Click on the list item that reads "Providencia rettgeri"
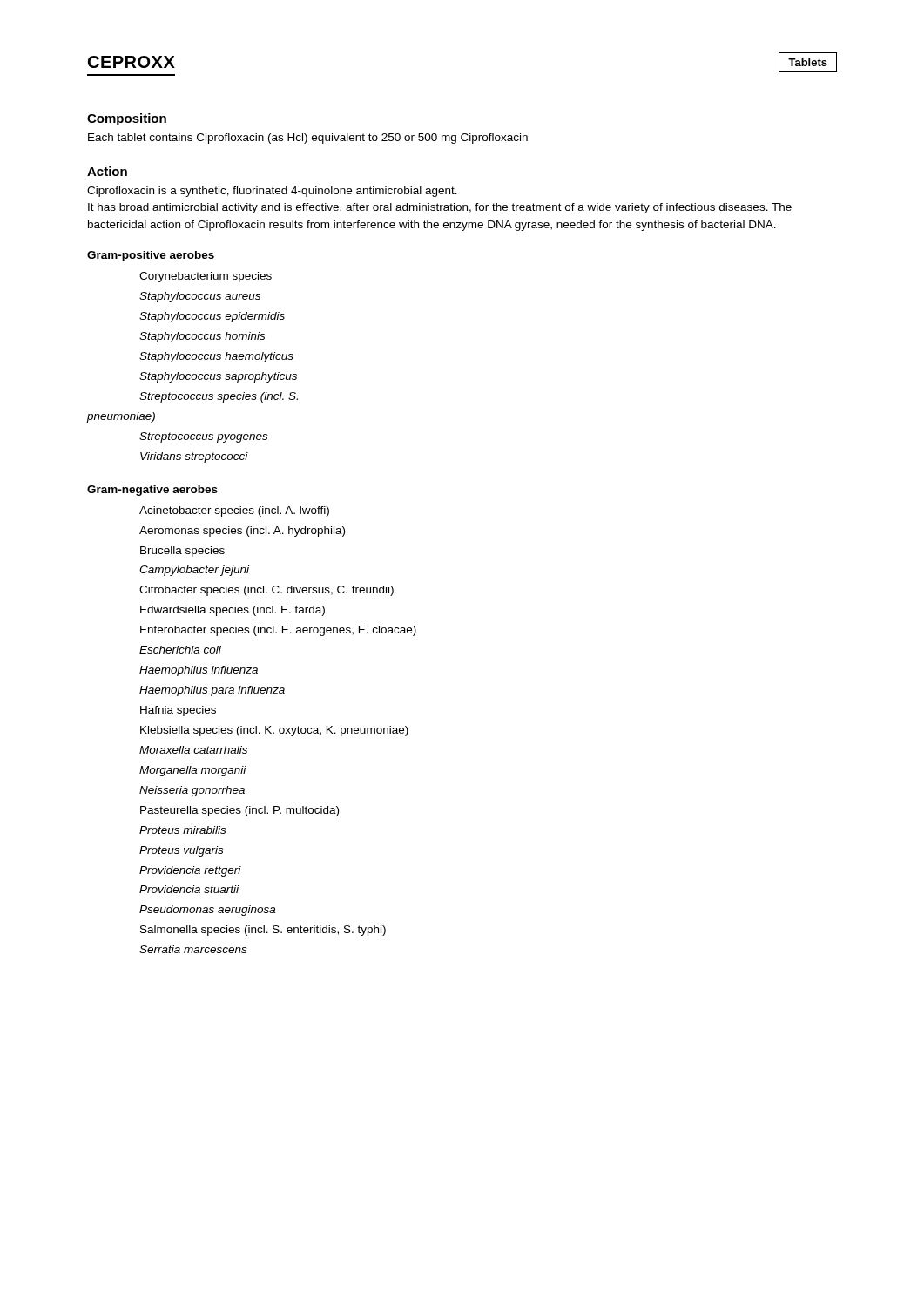Viewport: 924px width, 1307px height. coord(190,870)
